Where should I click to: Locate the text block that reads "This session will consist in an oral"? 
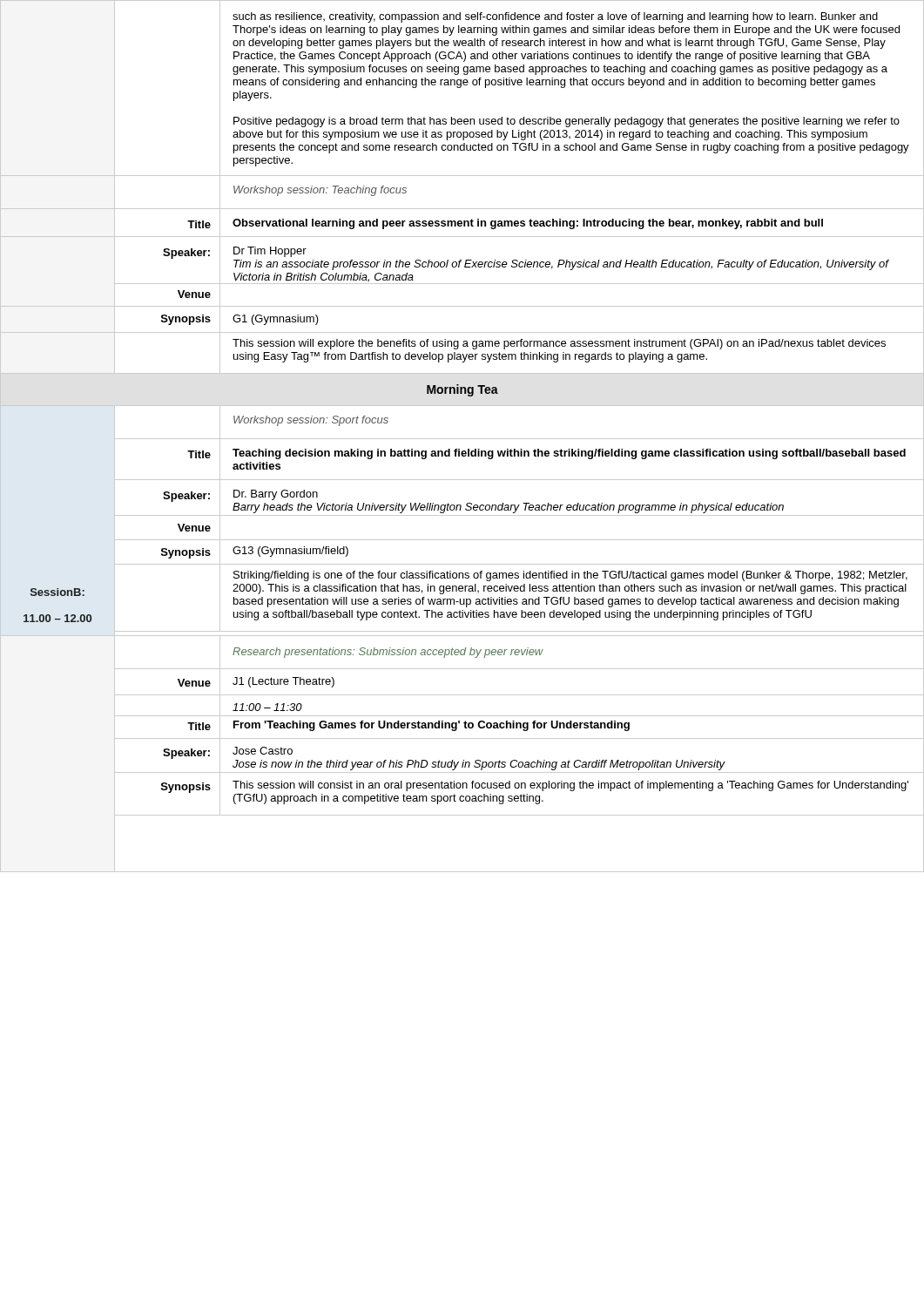point(571,791)
